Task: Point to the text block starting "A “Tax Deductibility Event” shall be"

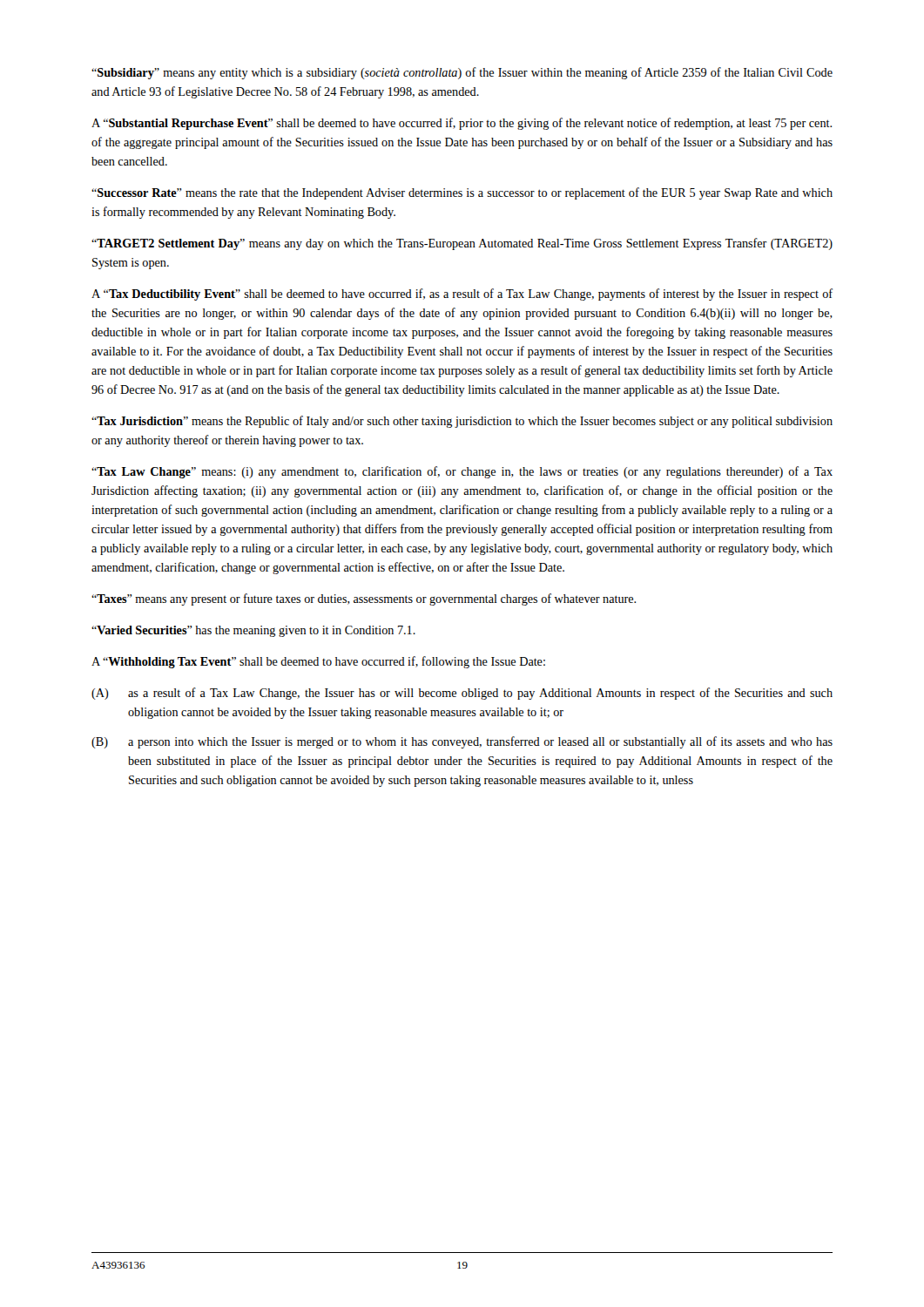Action: 462,342
